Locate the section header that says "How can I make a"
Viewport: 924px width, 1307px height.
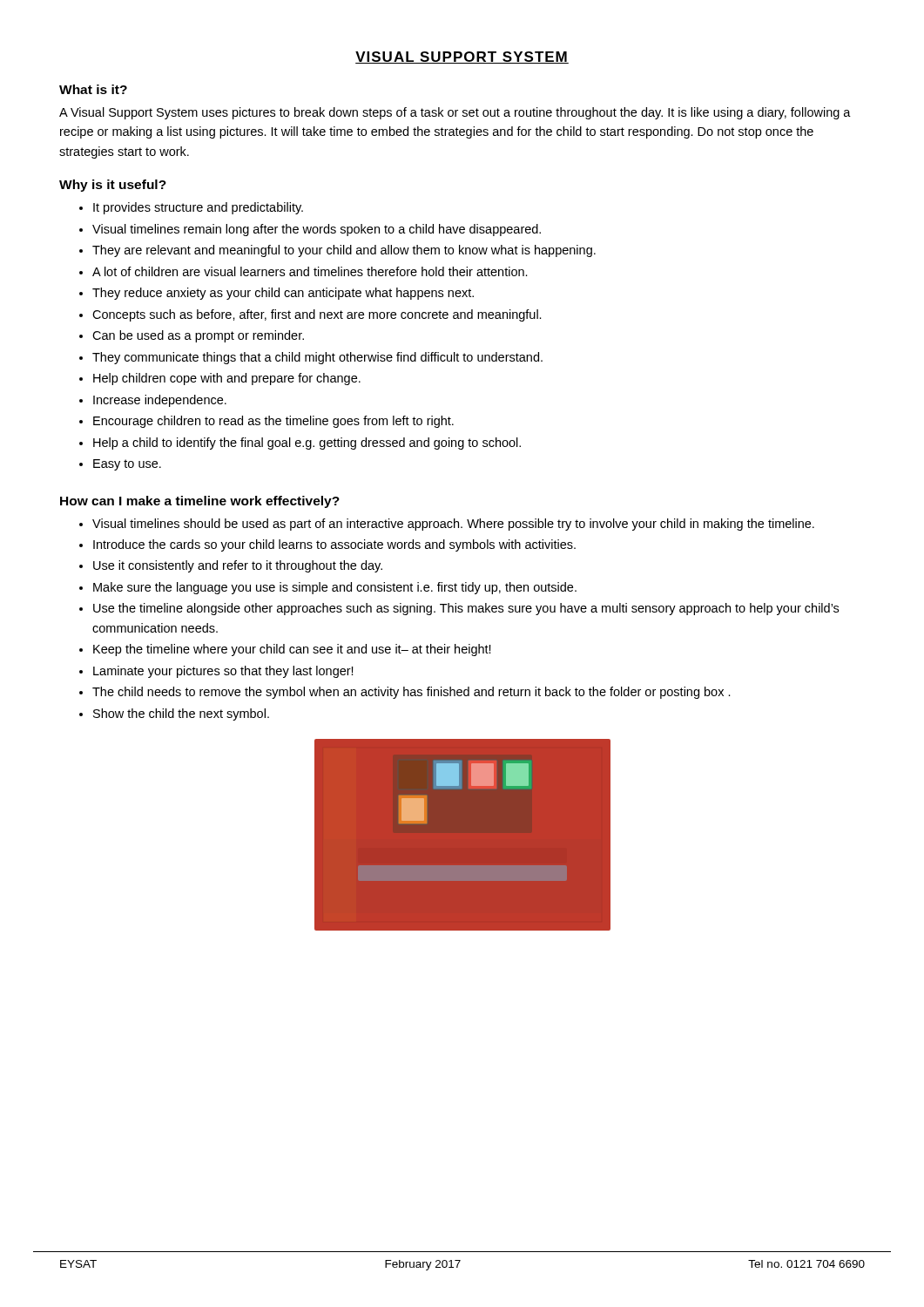pos(200,500)
